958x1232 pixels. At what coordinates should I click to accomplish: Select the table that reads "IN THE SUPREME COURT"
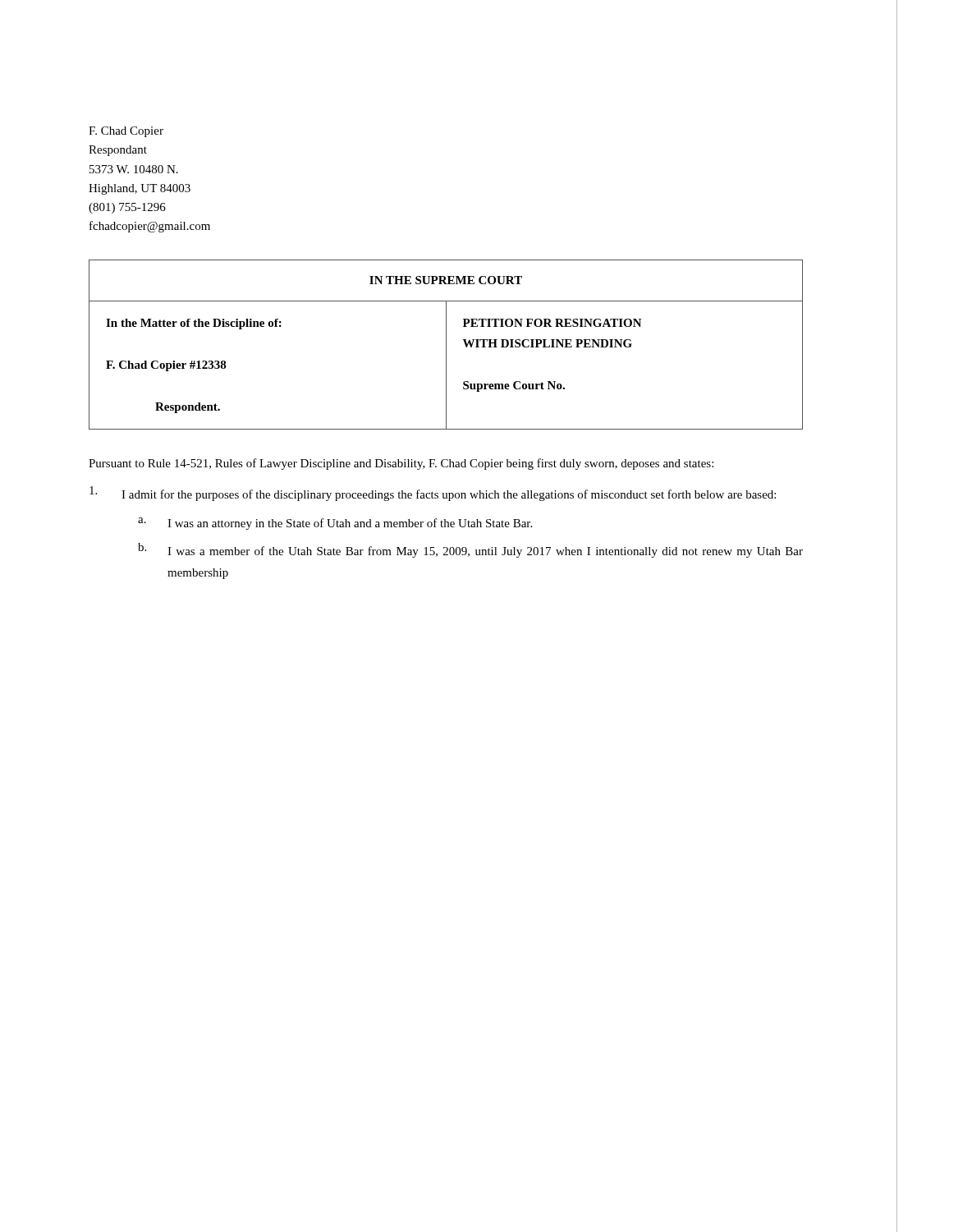tap(446, 344)
